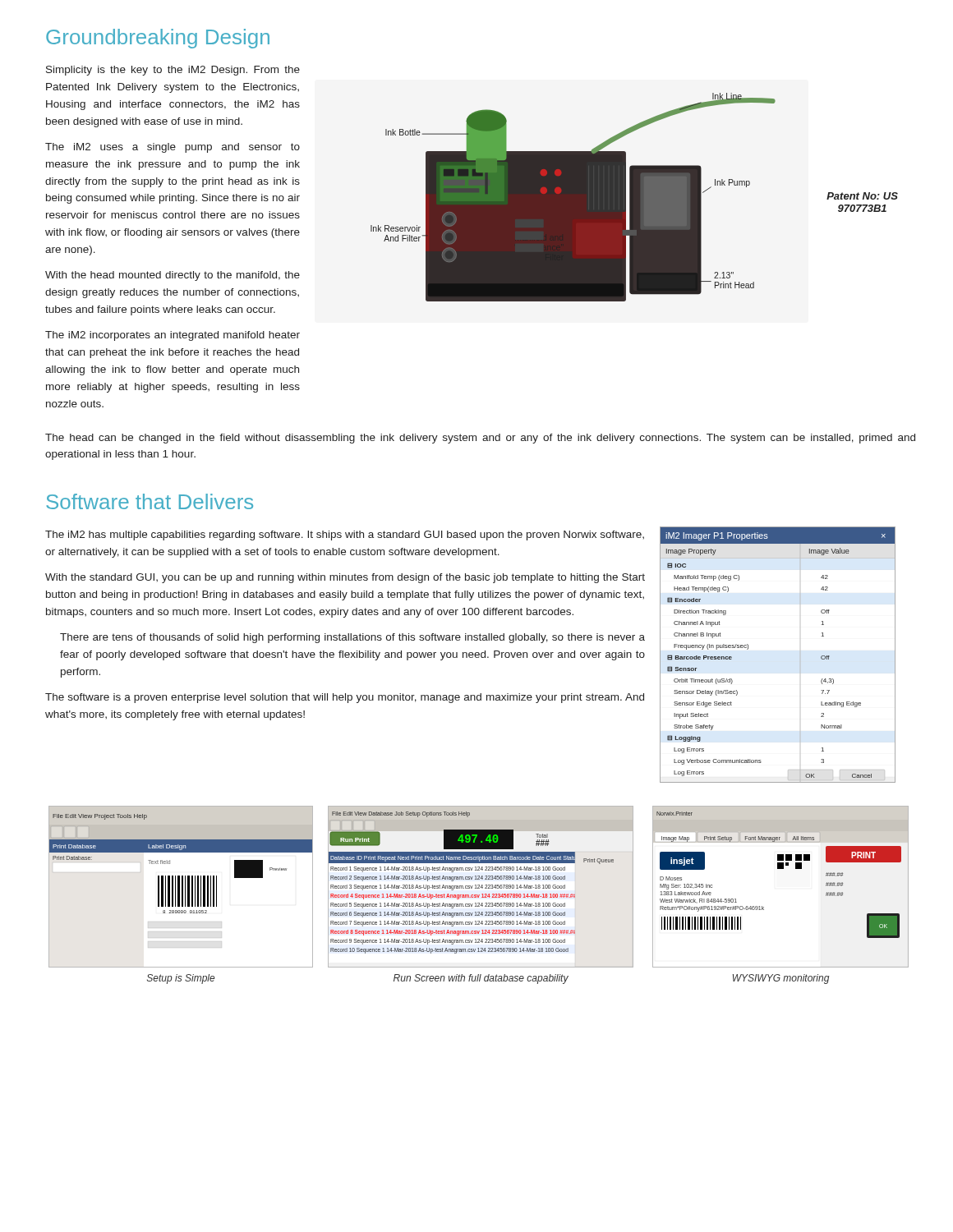Select the element starting "Setup is Simple"
The width and height of the screenshot is (953, 1232).
[181, 979]
